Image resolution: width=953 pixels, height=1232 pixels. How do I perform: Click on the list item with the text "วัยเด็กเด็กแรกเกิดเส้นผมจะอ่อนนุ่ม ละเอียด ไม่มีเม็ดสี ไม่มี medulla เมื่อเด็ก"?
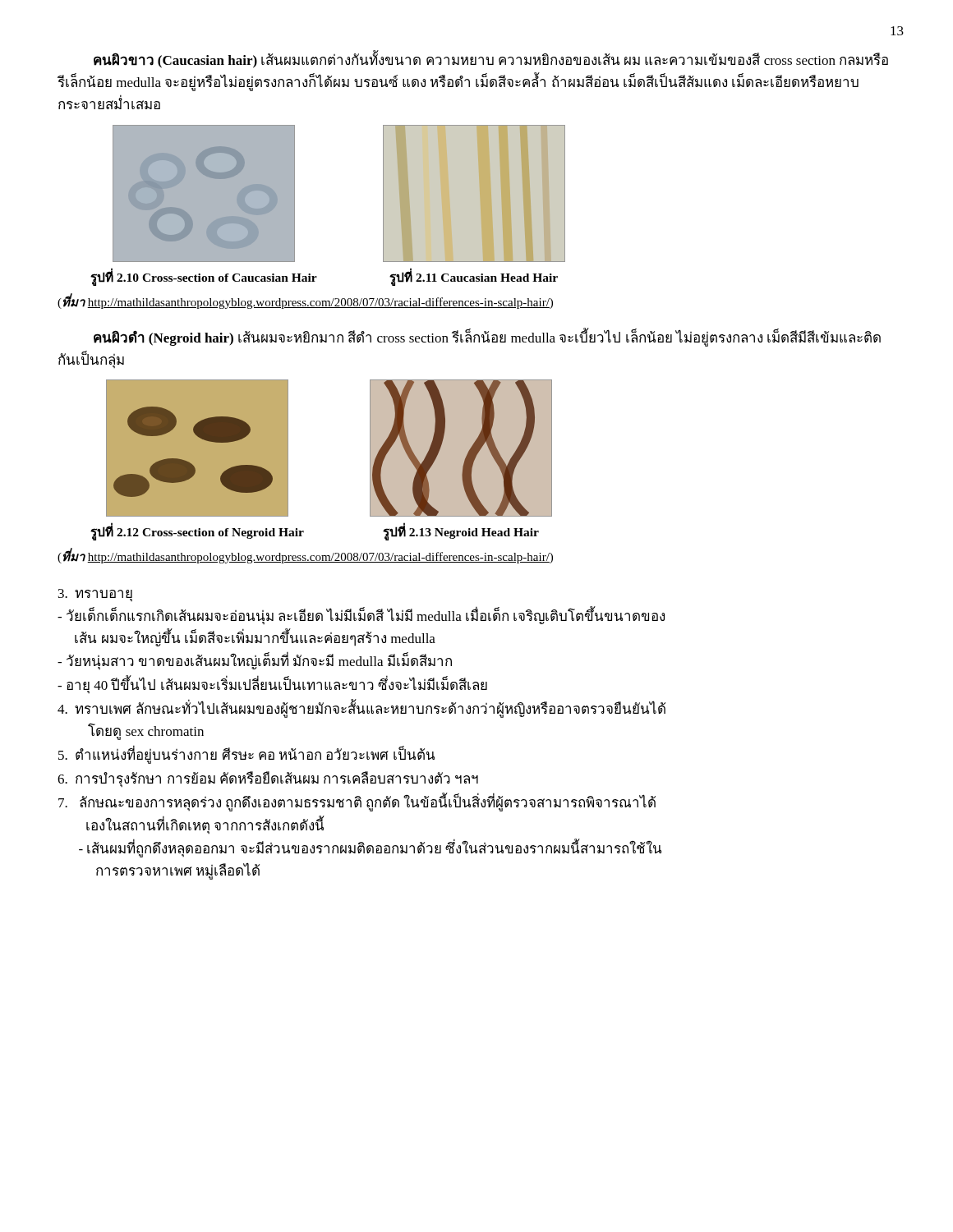coord(362,628)
